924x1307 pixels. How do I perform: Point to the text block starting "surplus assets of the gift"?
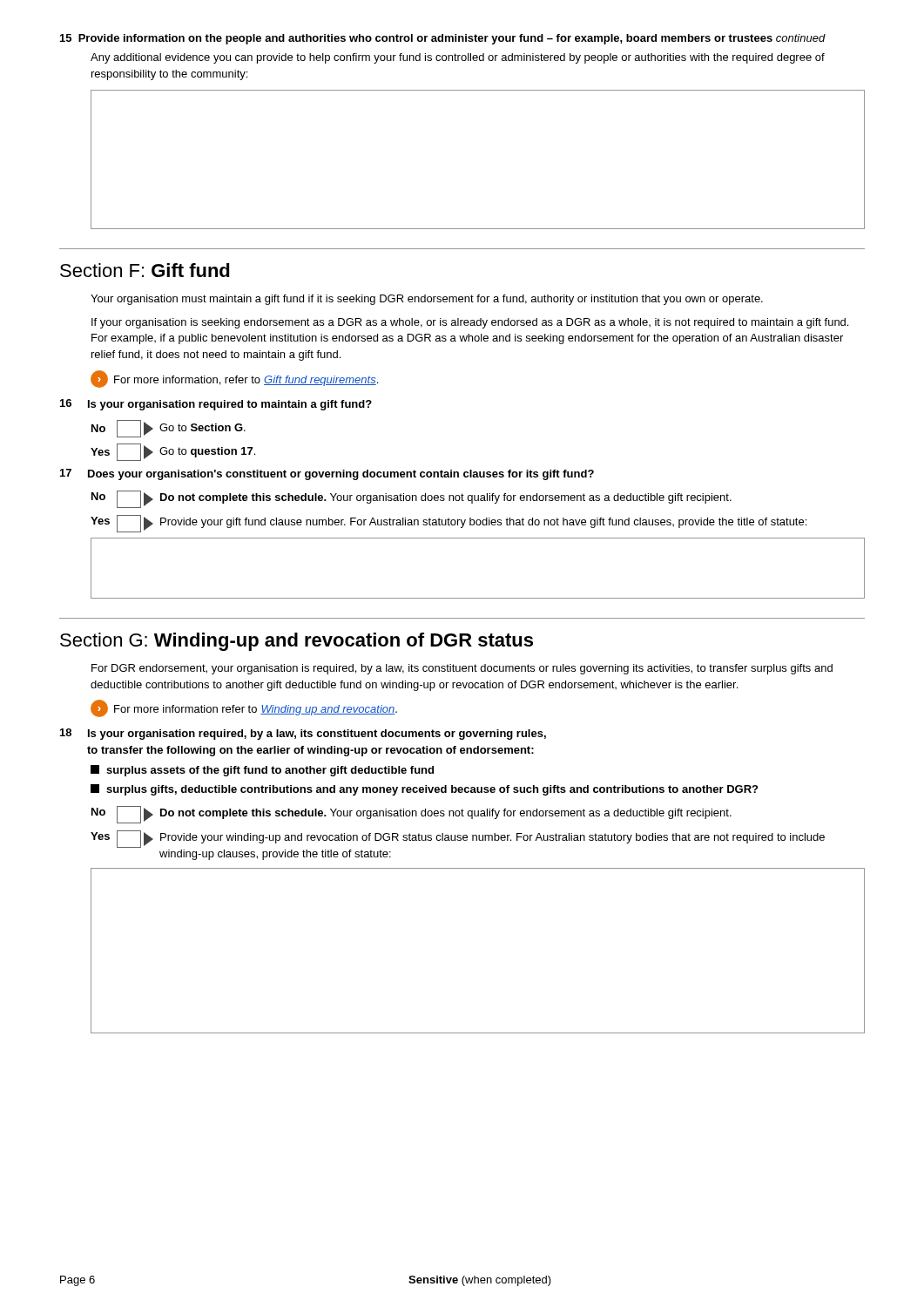click(x=263, y=771)
